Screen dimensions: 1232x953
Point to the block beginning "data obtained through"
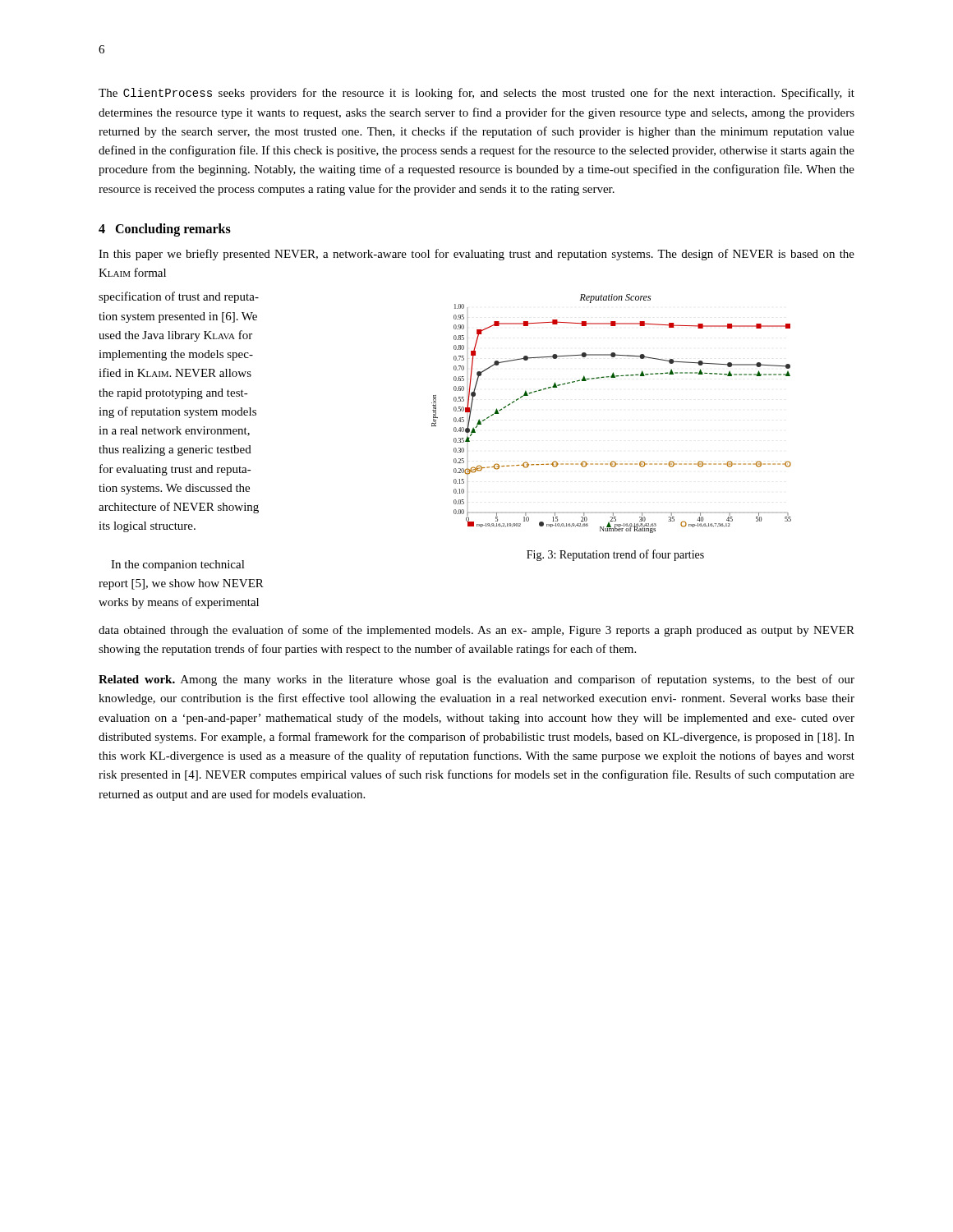(476, 639)
